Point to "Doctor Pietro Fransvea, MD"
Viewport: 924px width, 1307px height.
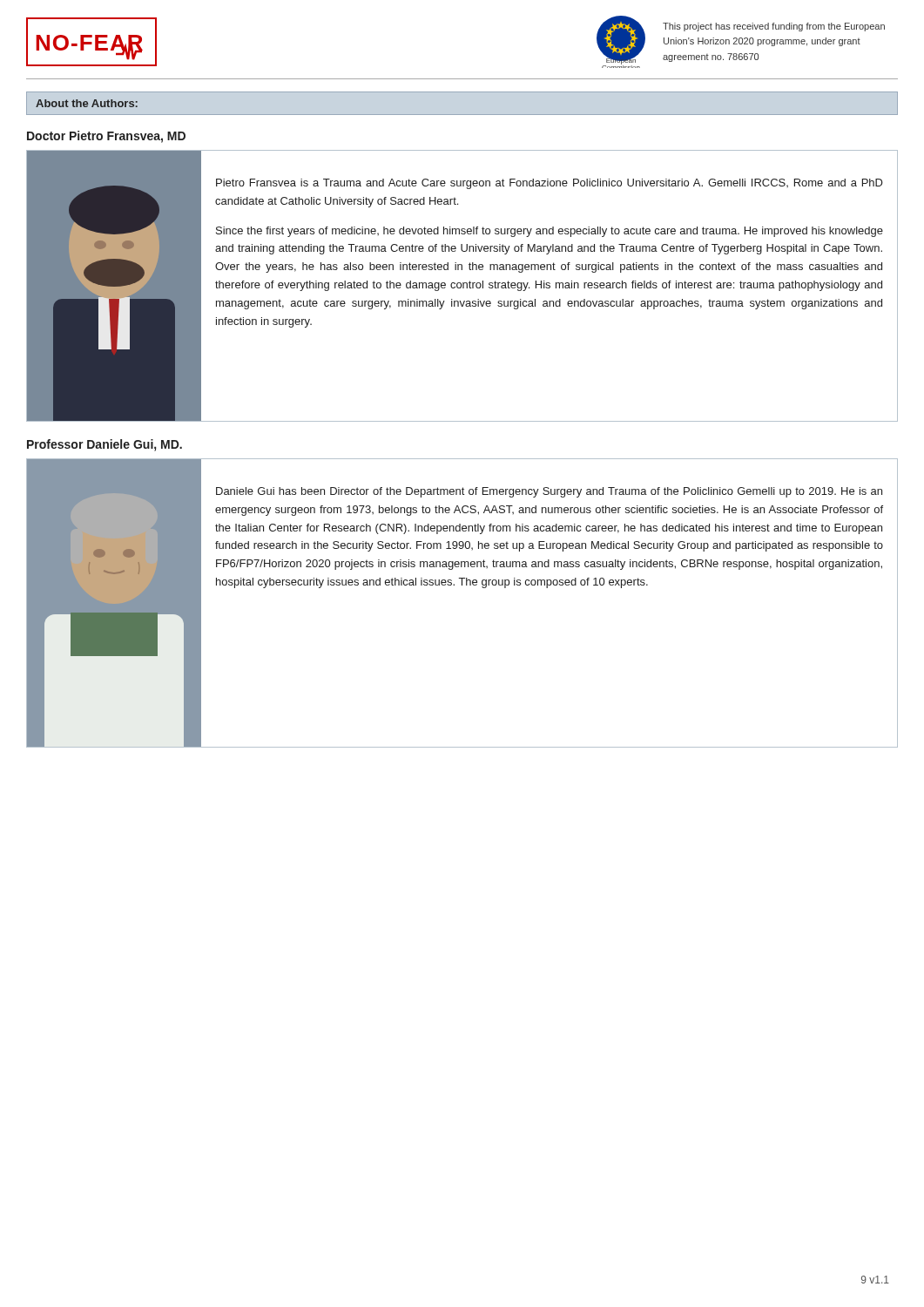tap(106, 136)
